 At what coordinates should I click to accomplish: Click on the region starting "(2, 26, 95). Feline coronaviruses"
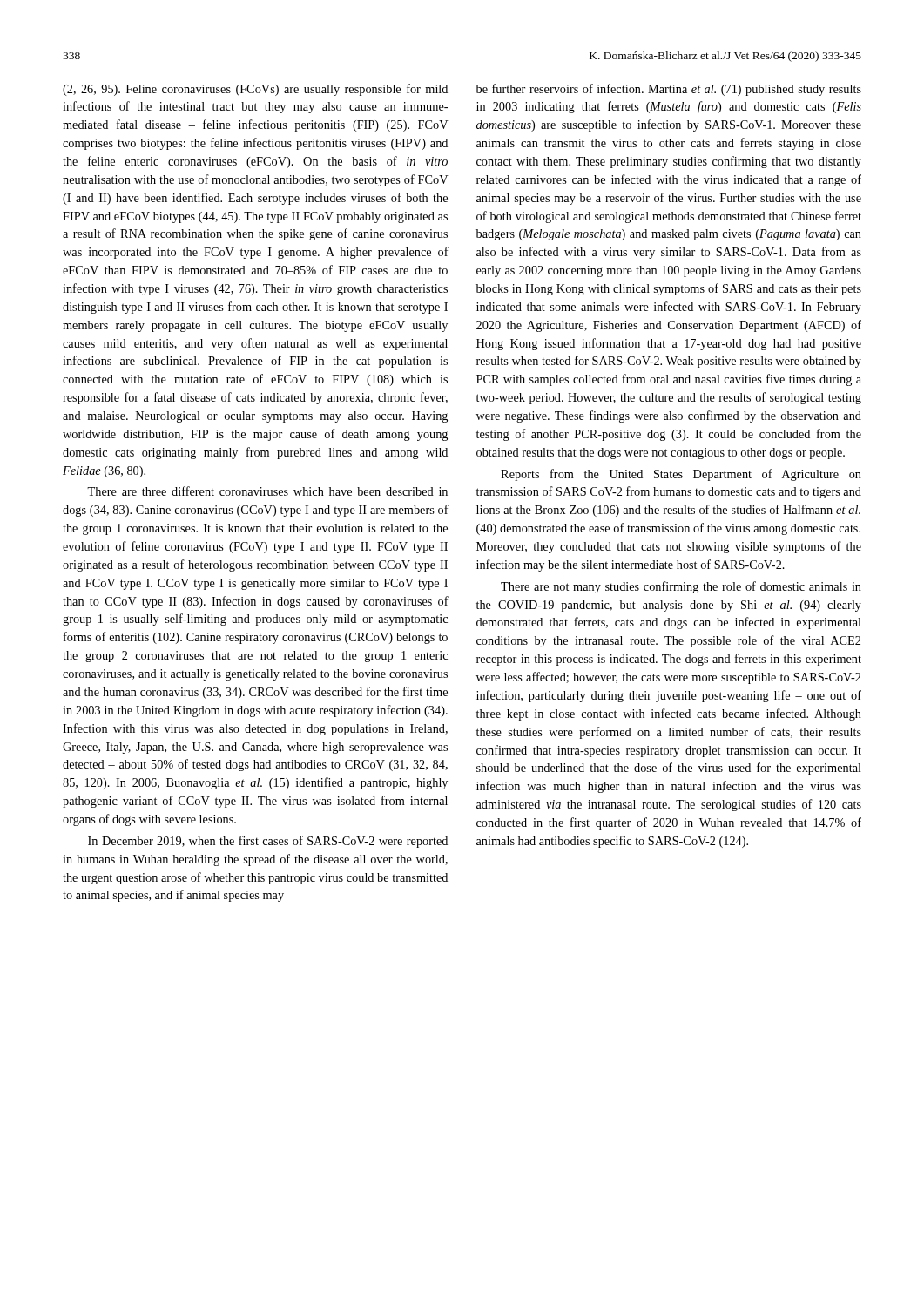(x=255, y=492)
